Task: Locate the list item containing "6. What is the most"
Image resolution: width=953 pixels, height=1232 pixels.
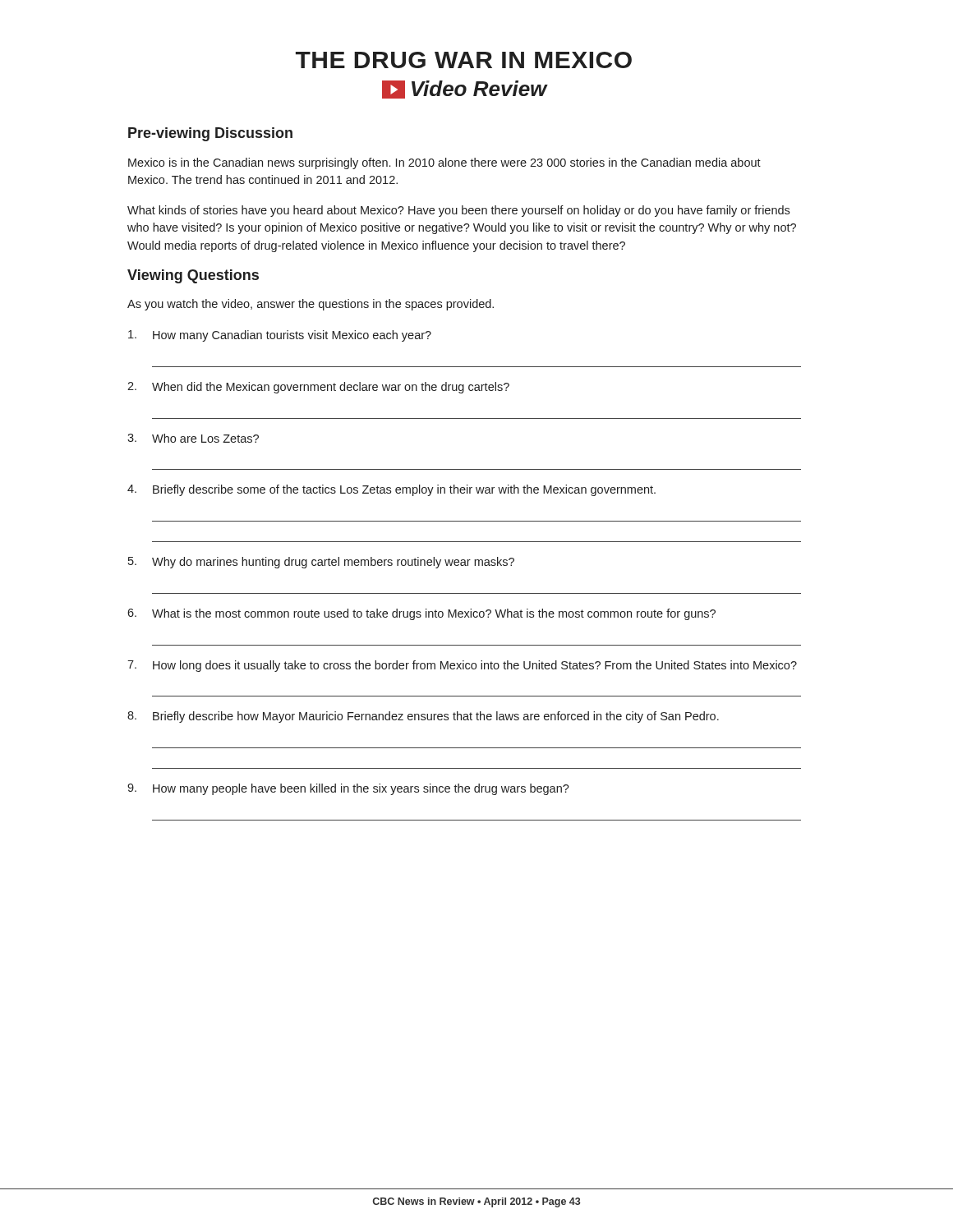Action: pyautogui.click(x=464, y=623)
